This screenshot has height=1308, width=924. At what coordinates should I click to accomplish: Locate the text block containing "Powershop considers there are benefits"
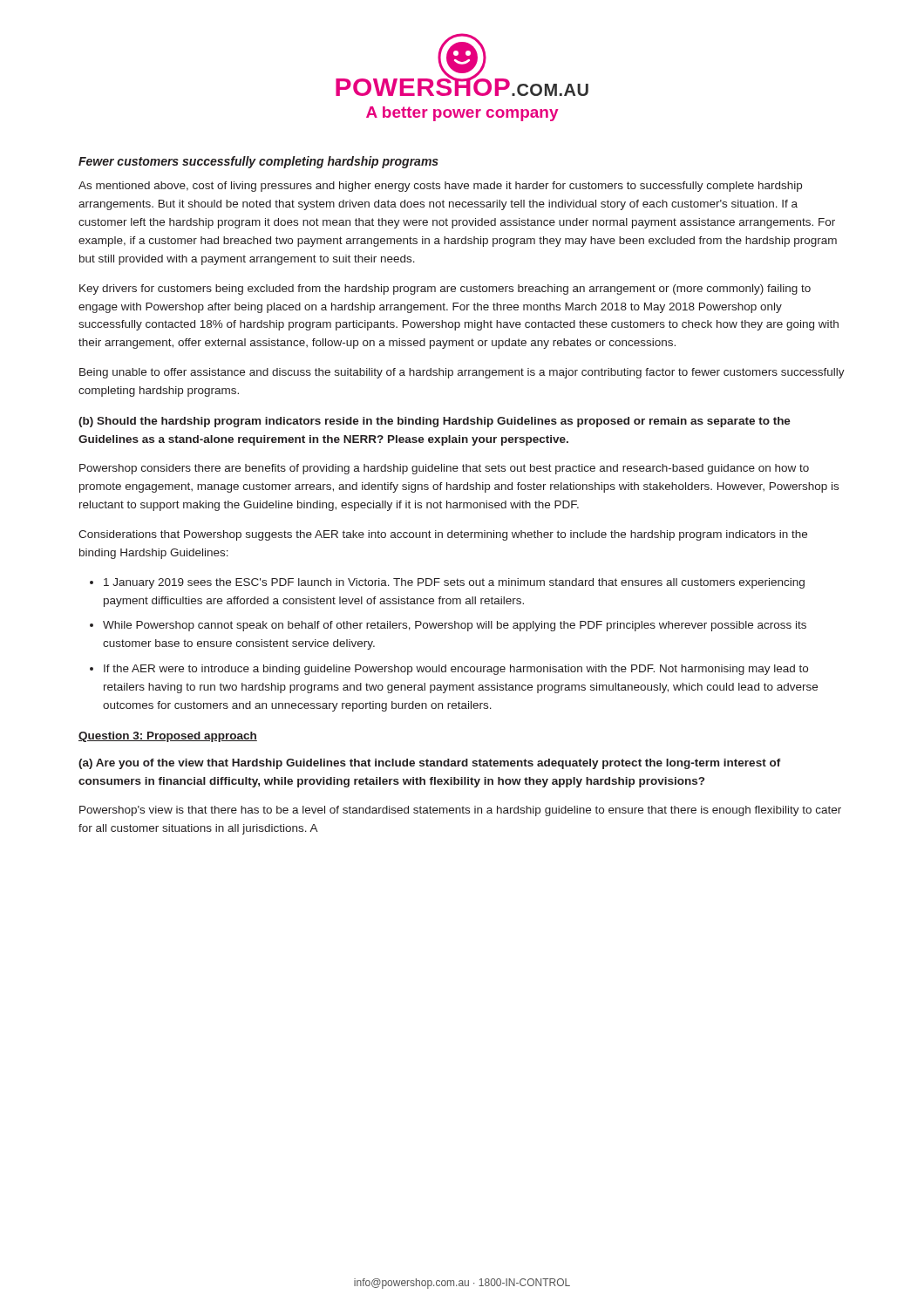[x=459, y=486]
